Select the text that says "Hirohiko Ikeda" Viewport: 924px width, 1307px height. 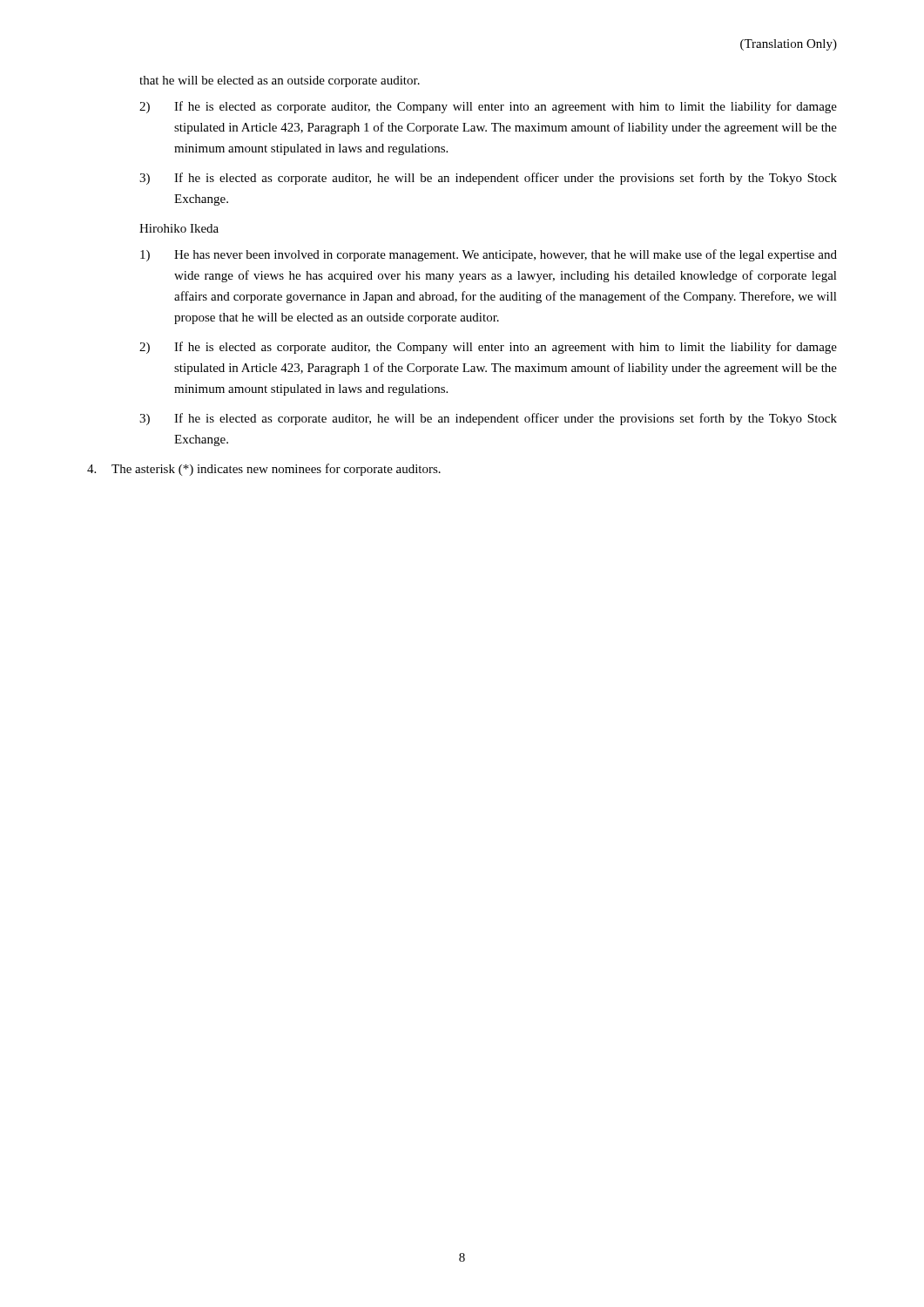coord(179,228)
